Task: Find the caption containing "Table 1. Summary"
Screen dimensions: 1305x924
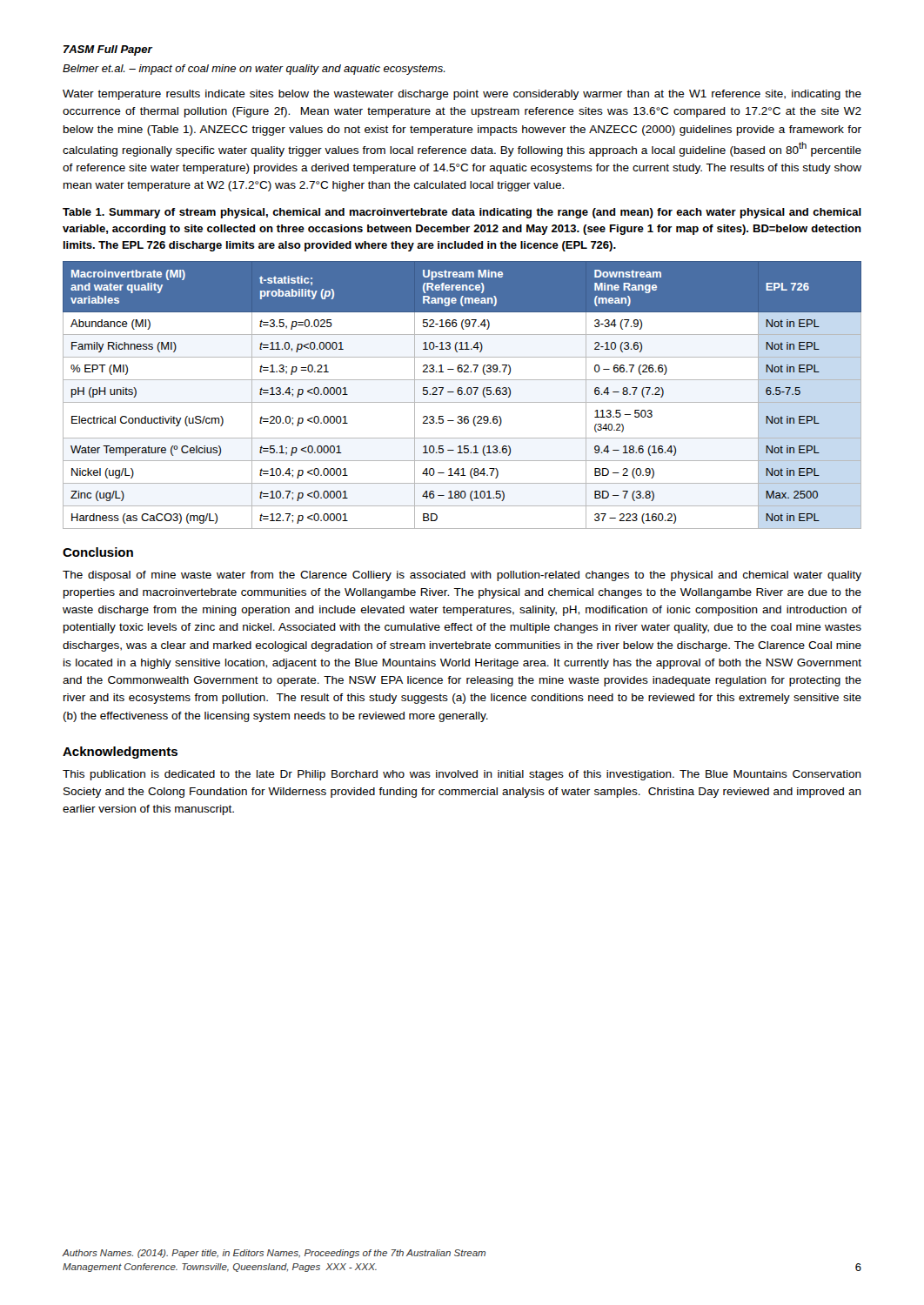Action: point(462,228)
